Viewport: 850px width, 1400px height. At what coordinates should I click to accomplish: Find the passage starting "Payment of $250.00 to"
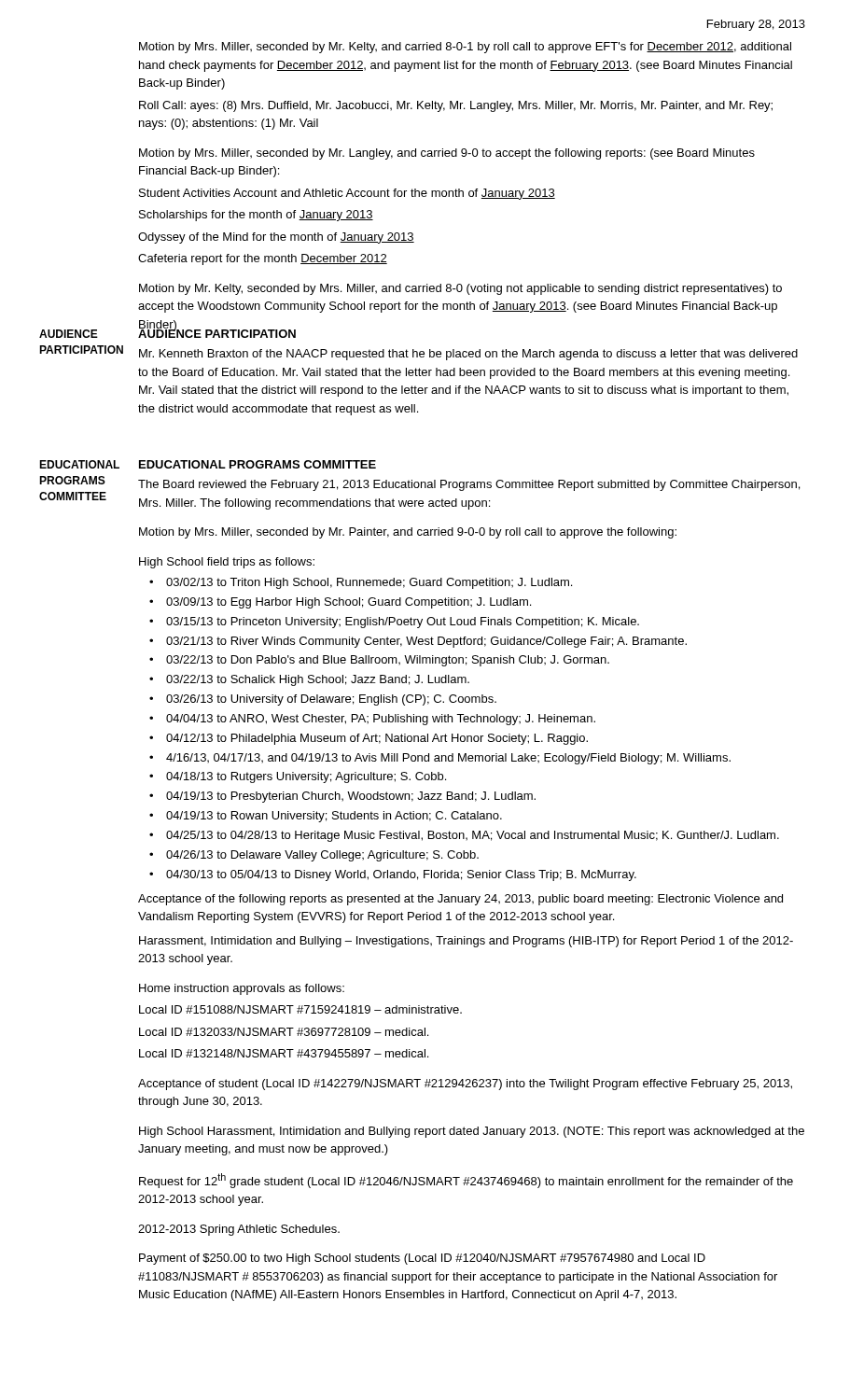click(x=472, y=1276)
